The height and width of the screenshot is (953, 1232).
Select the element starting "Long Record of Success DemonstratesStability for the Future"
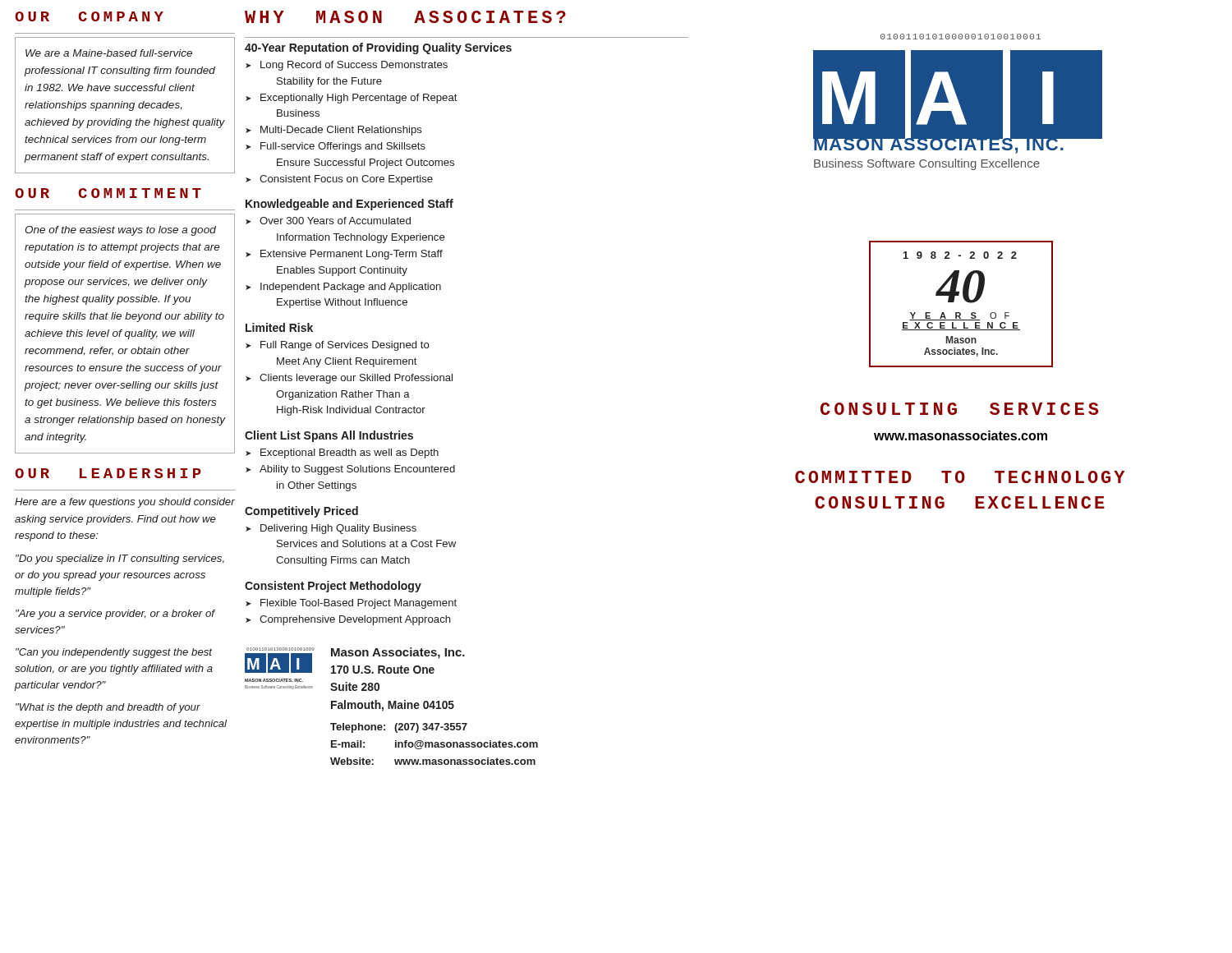[x=347, y=66]
